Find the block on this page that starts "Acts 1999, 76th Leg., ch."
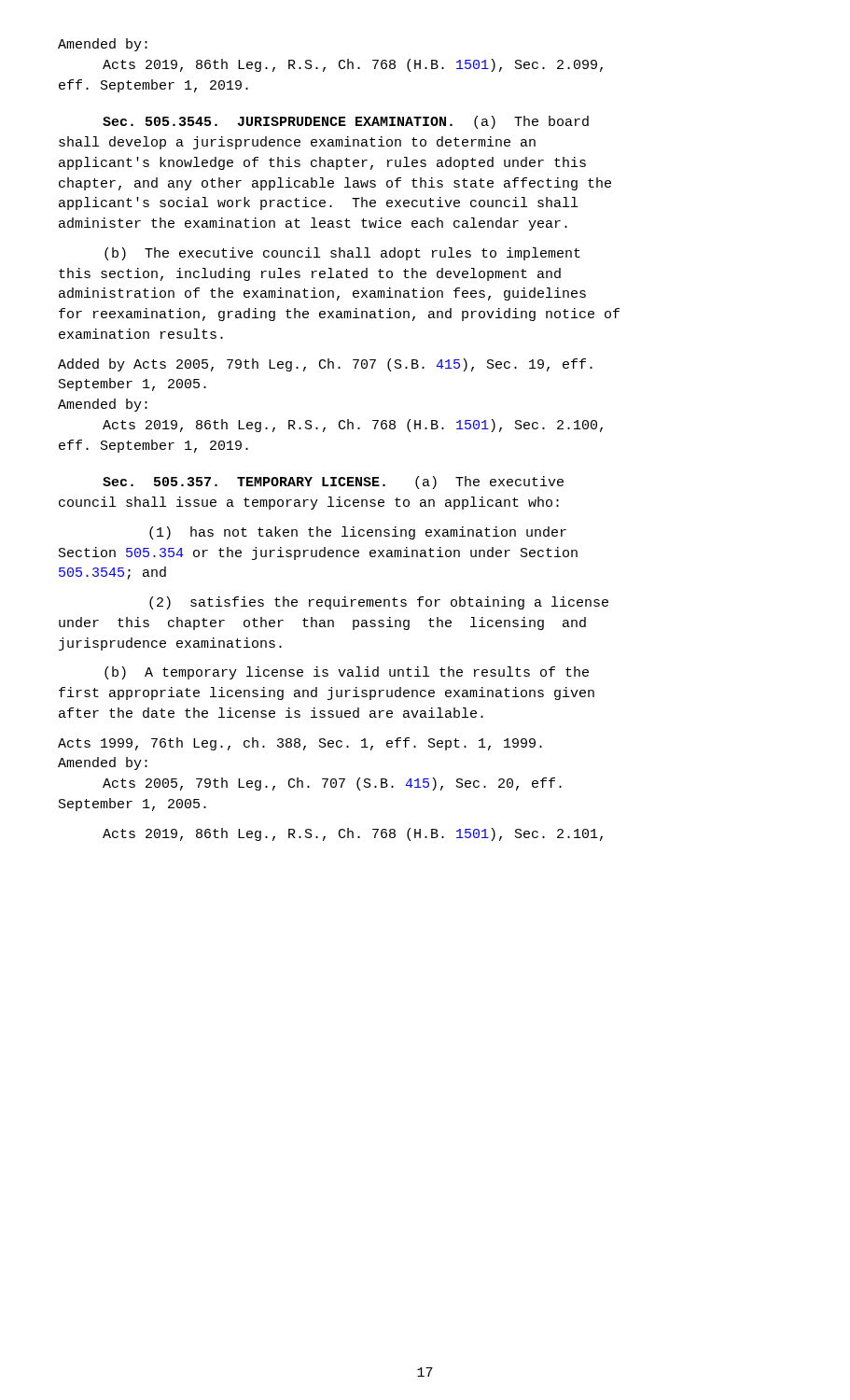Viewport: 850px width, 1400px height. [x=425, y=744]
